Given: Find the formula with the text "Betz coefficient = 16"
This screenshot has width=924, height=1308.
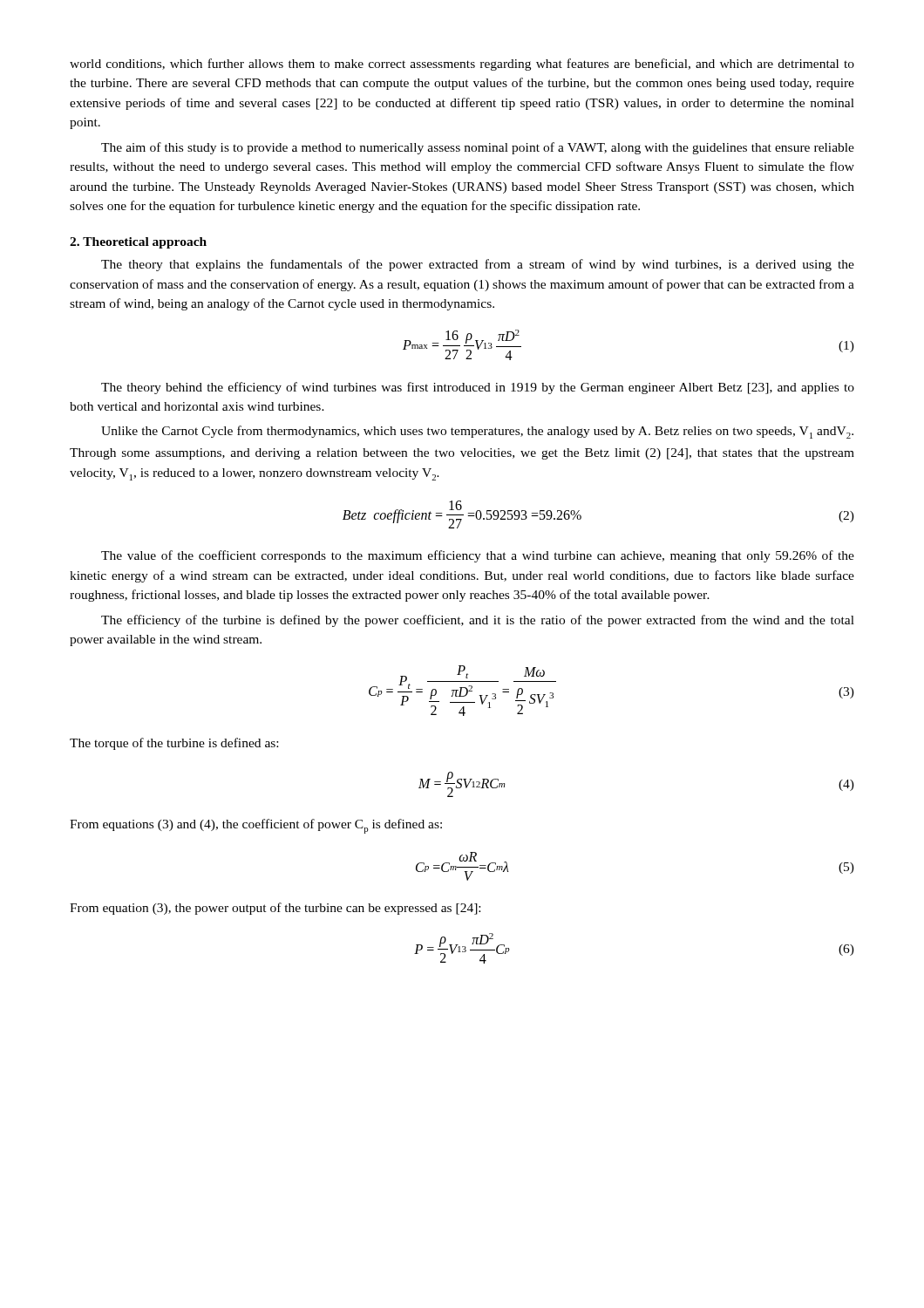Looking at the screenshot, I should coord(455,515).
